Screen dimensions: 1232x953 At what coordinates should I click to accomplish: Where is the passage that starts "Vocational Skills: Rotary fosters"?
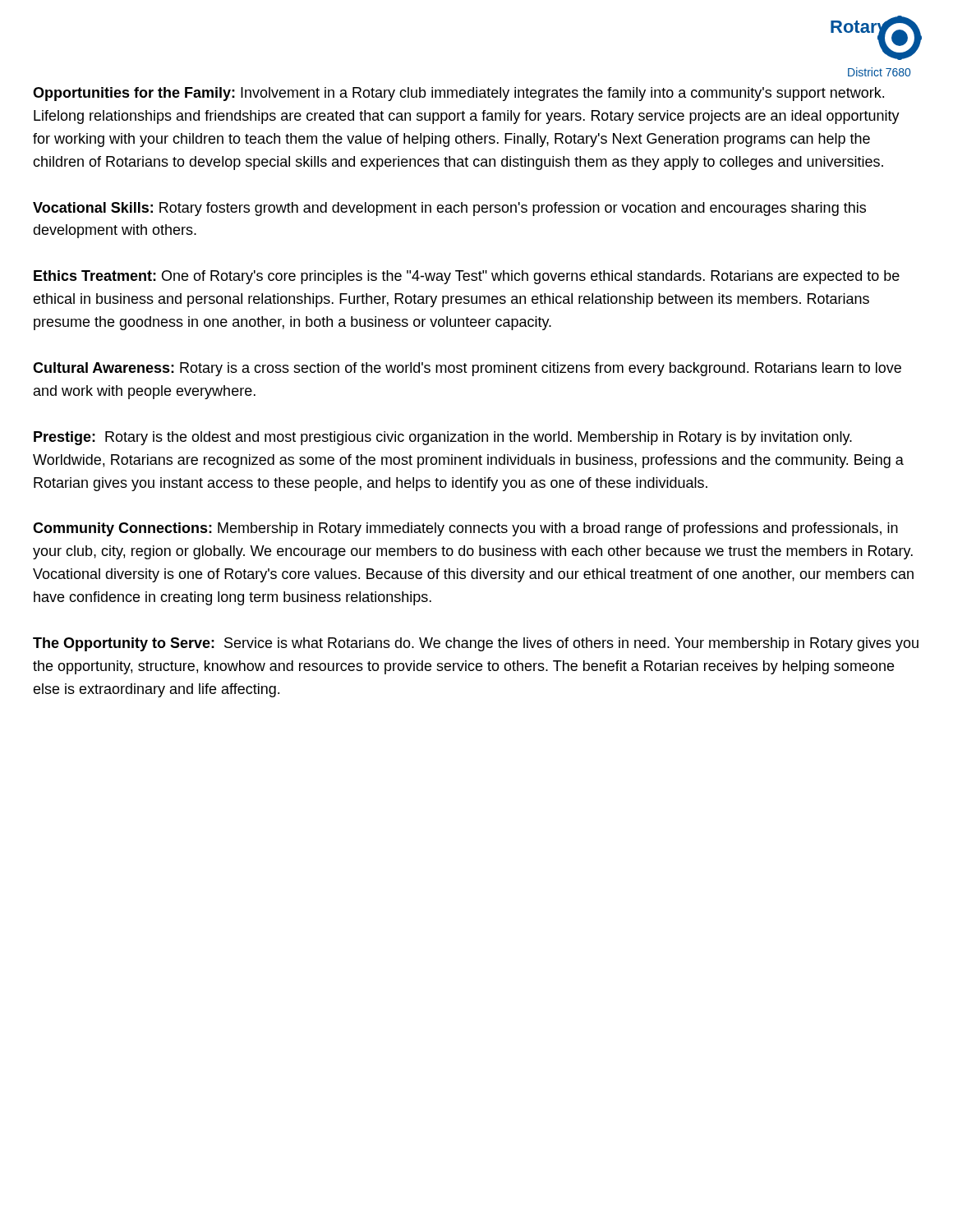click(450, 219)
